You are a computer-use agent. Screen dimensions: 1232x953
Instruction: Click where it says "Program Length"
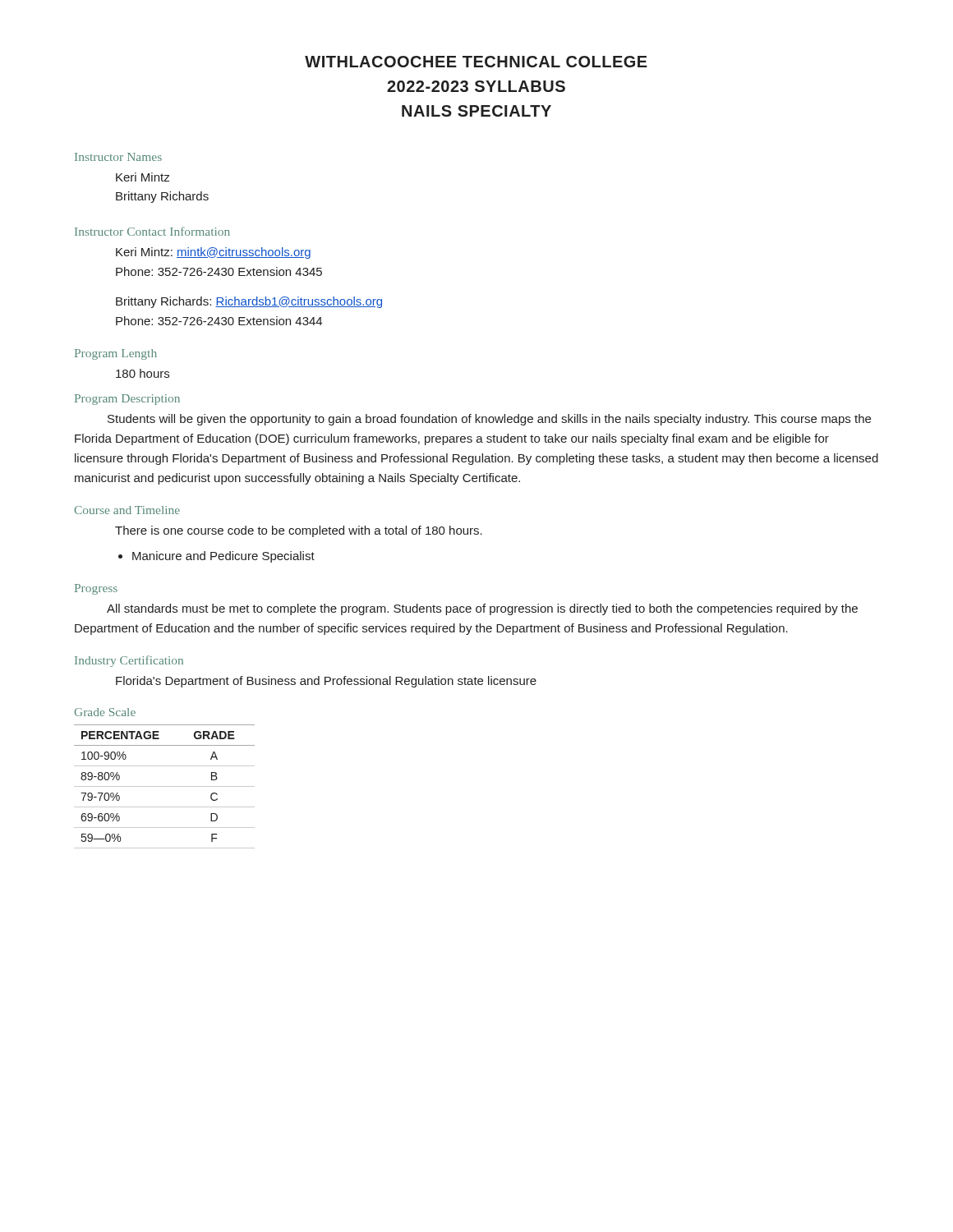[116, 352]
